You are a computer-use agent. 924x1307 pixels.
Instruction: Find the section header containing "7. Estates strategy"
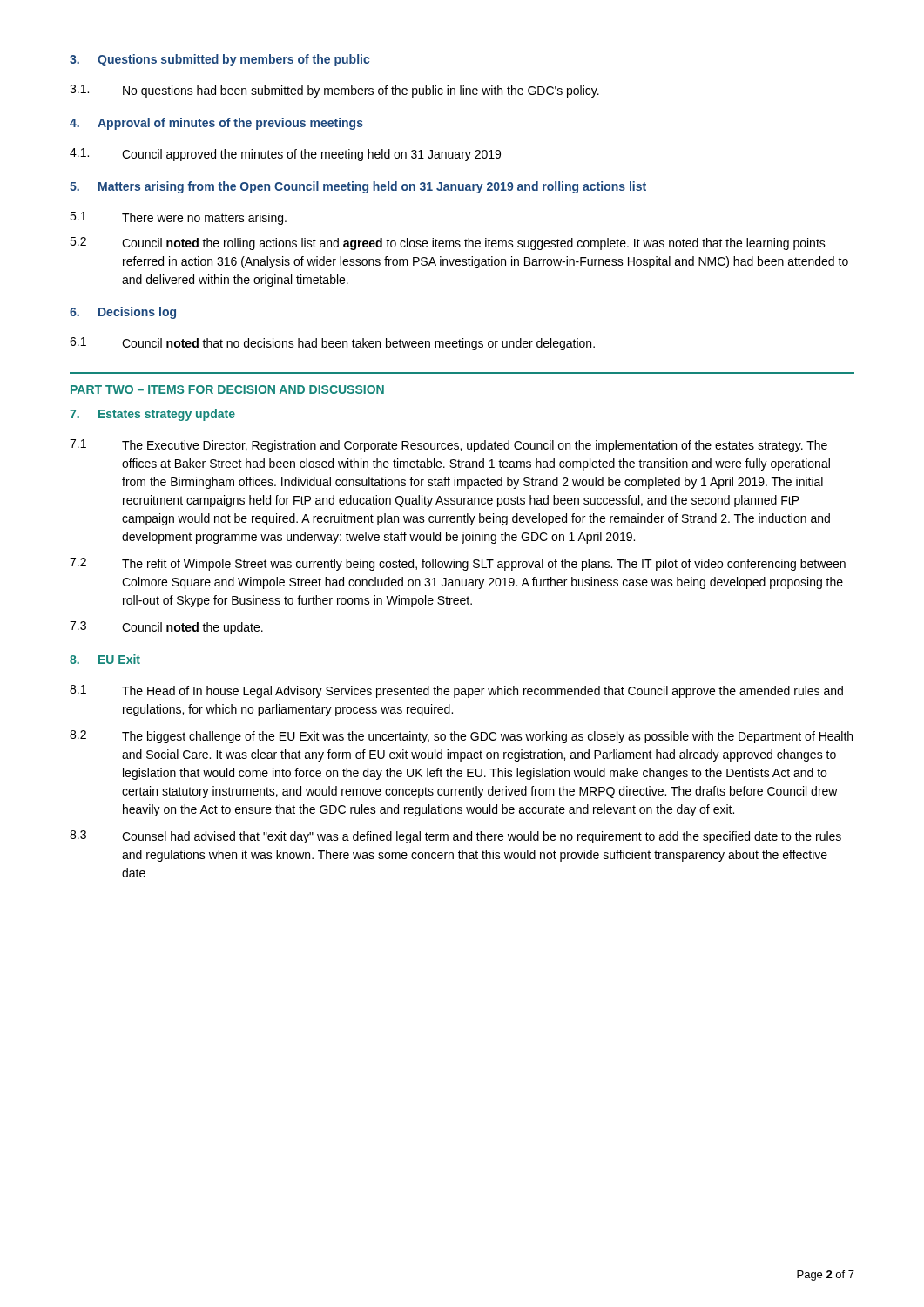tap(152, 415)
